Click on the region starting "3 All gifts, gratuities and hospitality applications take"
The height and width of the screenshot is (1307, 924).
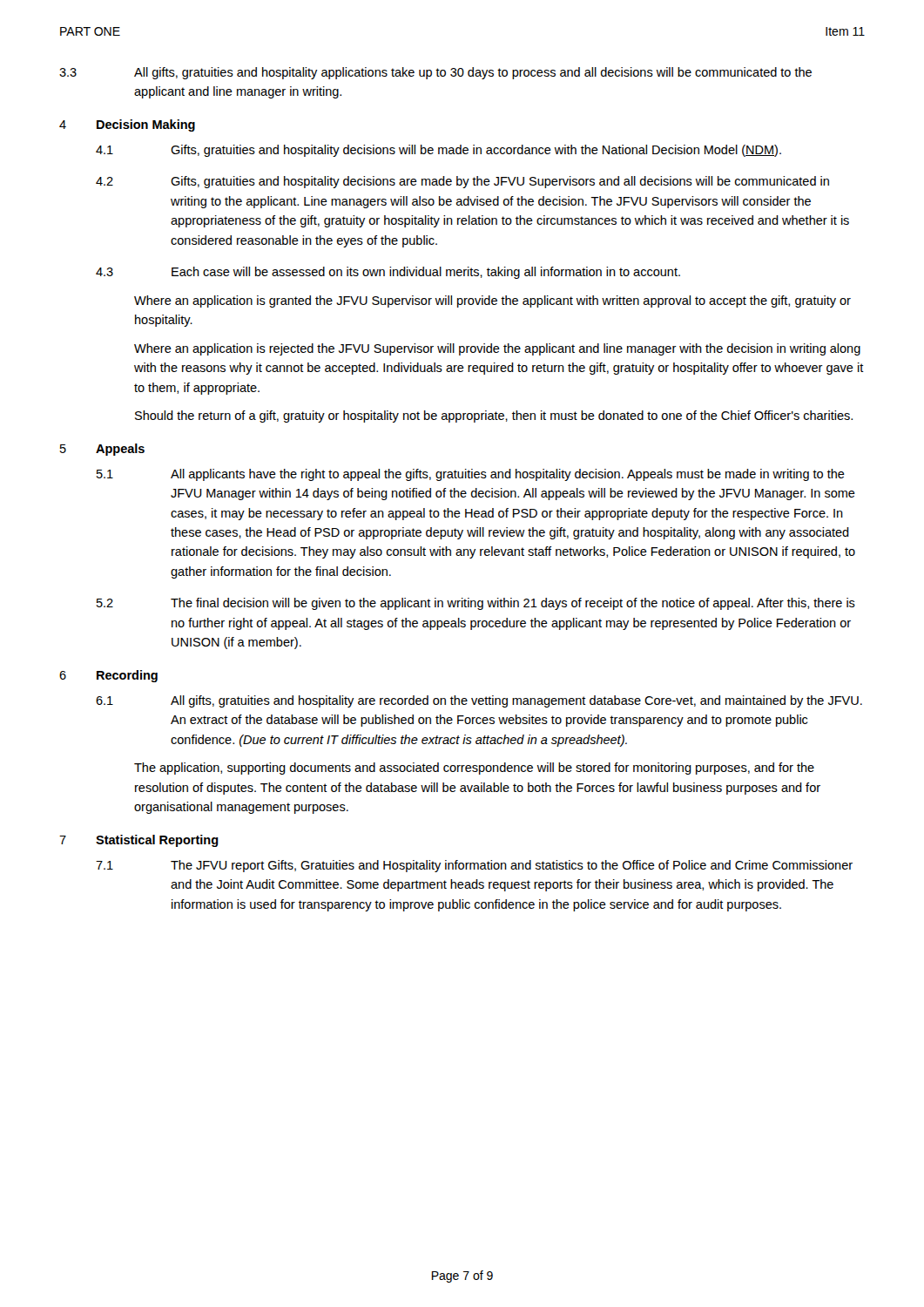coord(462,82)
